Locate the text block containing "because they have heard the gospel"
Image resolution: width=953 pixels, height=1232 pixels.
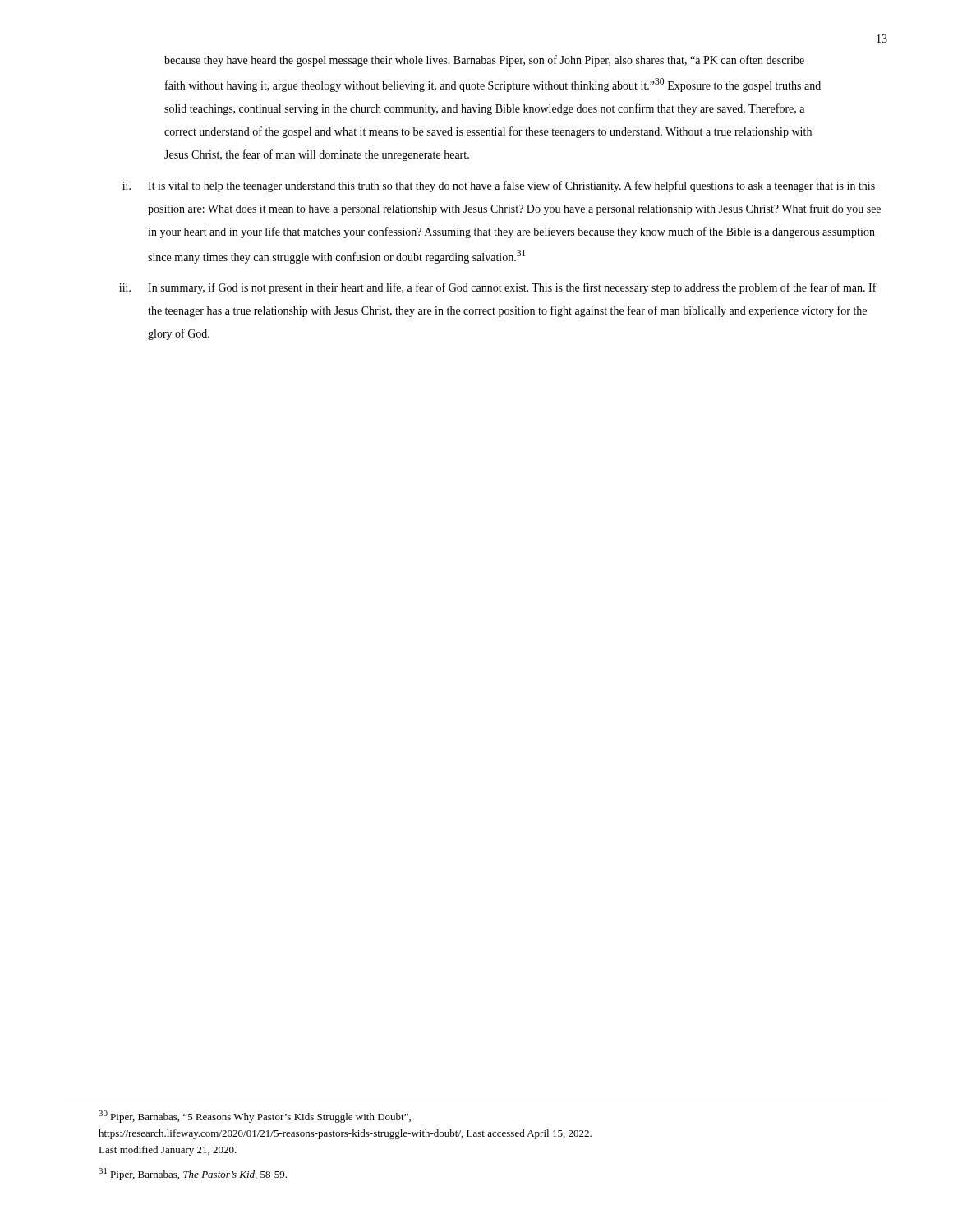click(x=493, y=107)
